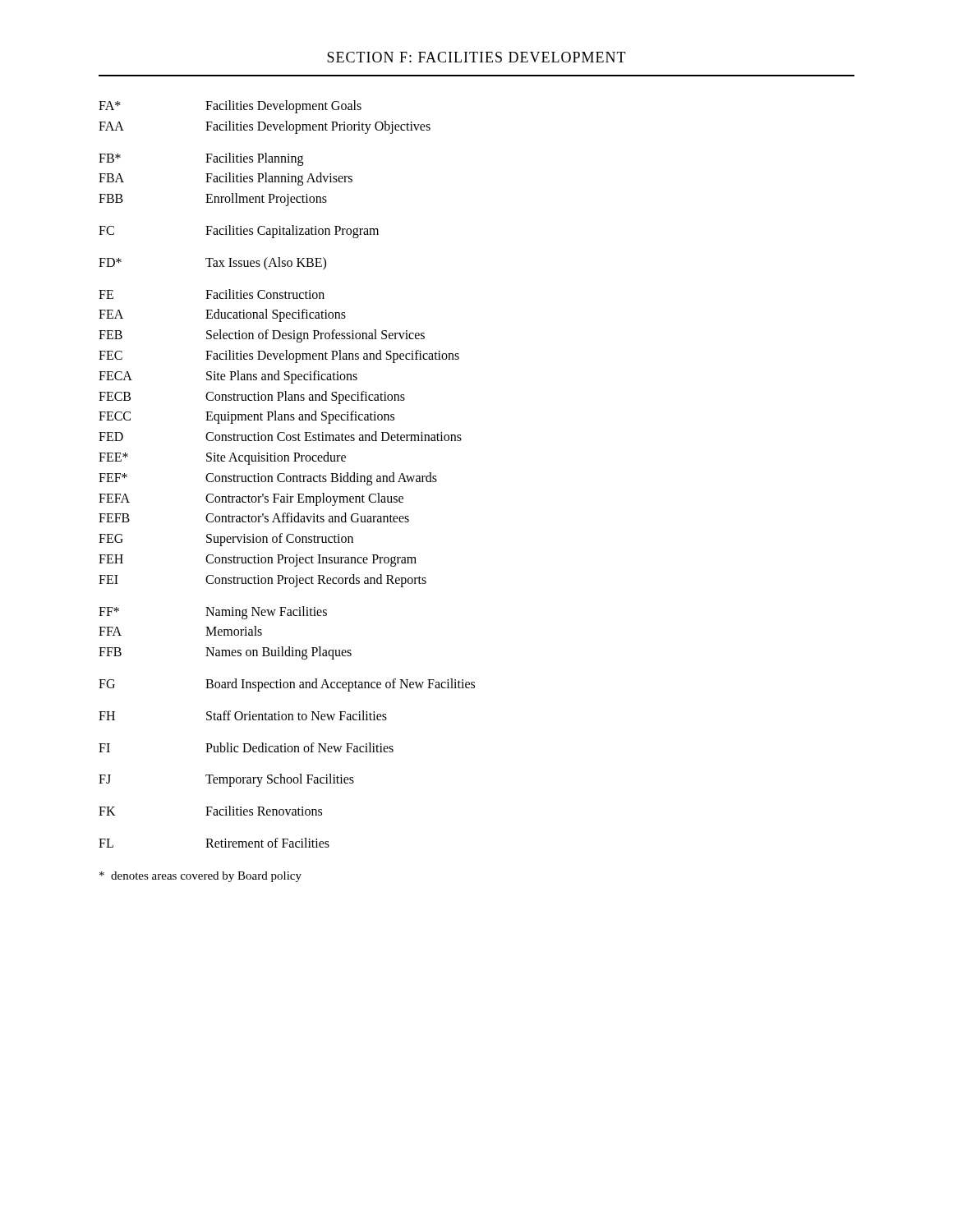
Task: Locate the text "FD* Tax Issues (Also KBE)"
Action: coord(213,263)
